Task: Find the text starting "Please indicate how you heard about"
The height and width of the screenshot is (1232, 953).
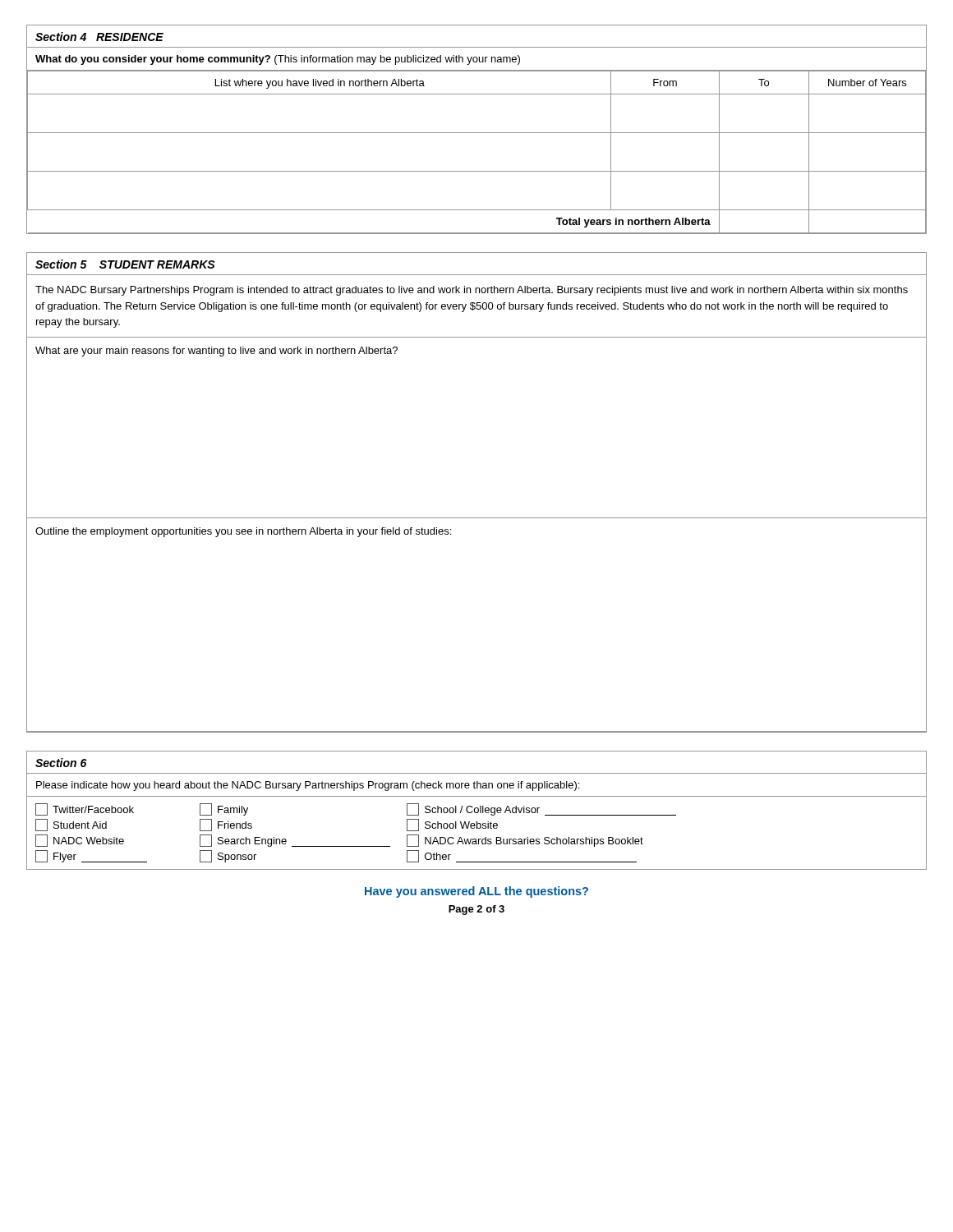Action: coord(308,784)
